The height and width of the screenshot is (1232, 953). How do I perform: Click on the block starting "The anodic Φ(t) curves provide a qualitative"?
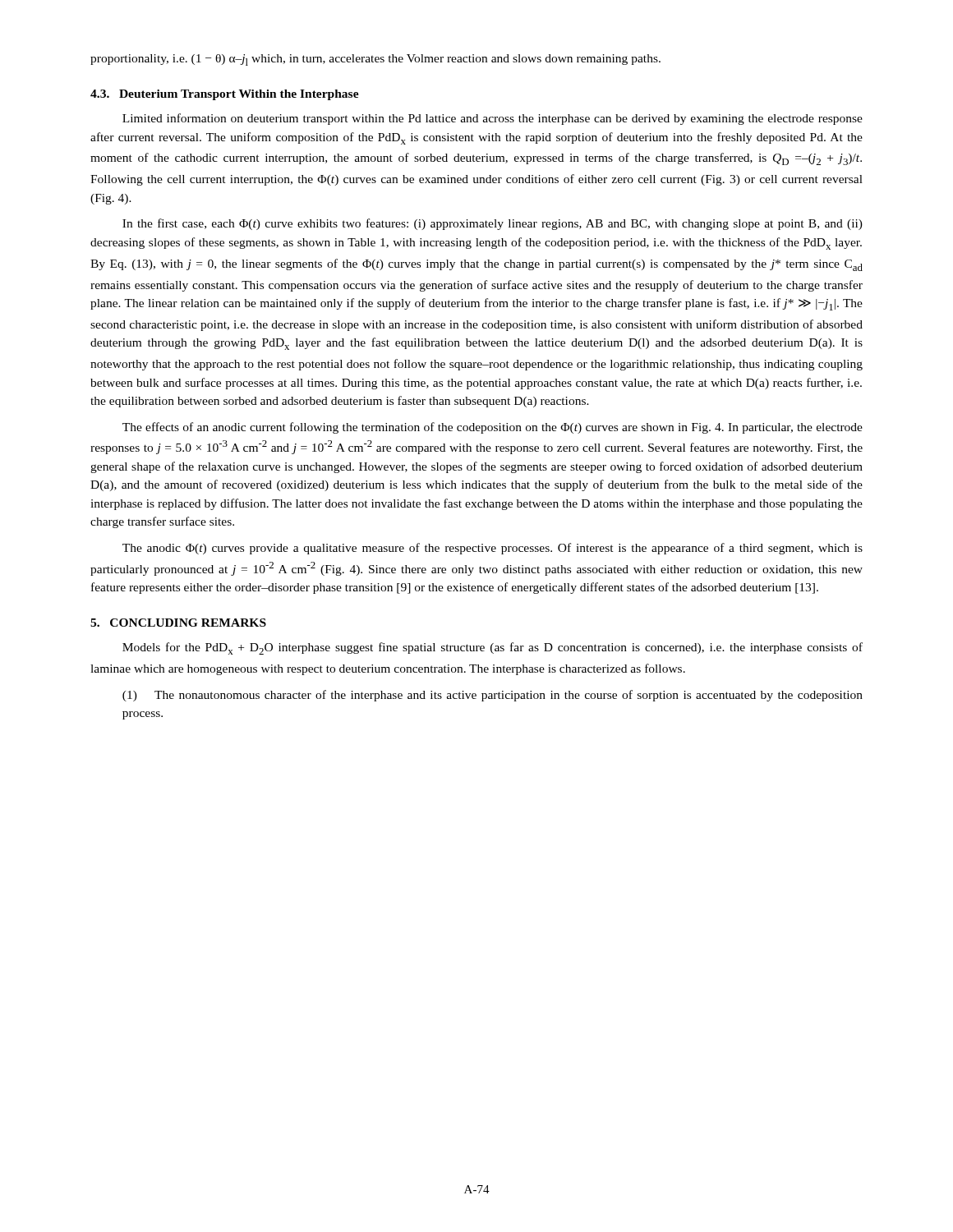click(x=476, y=567)
